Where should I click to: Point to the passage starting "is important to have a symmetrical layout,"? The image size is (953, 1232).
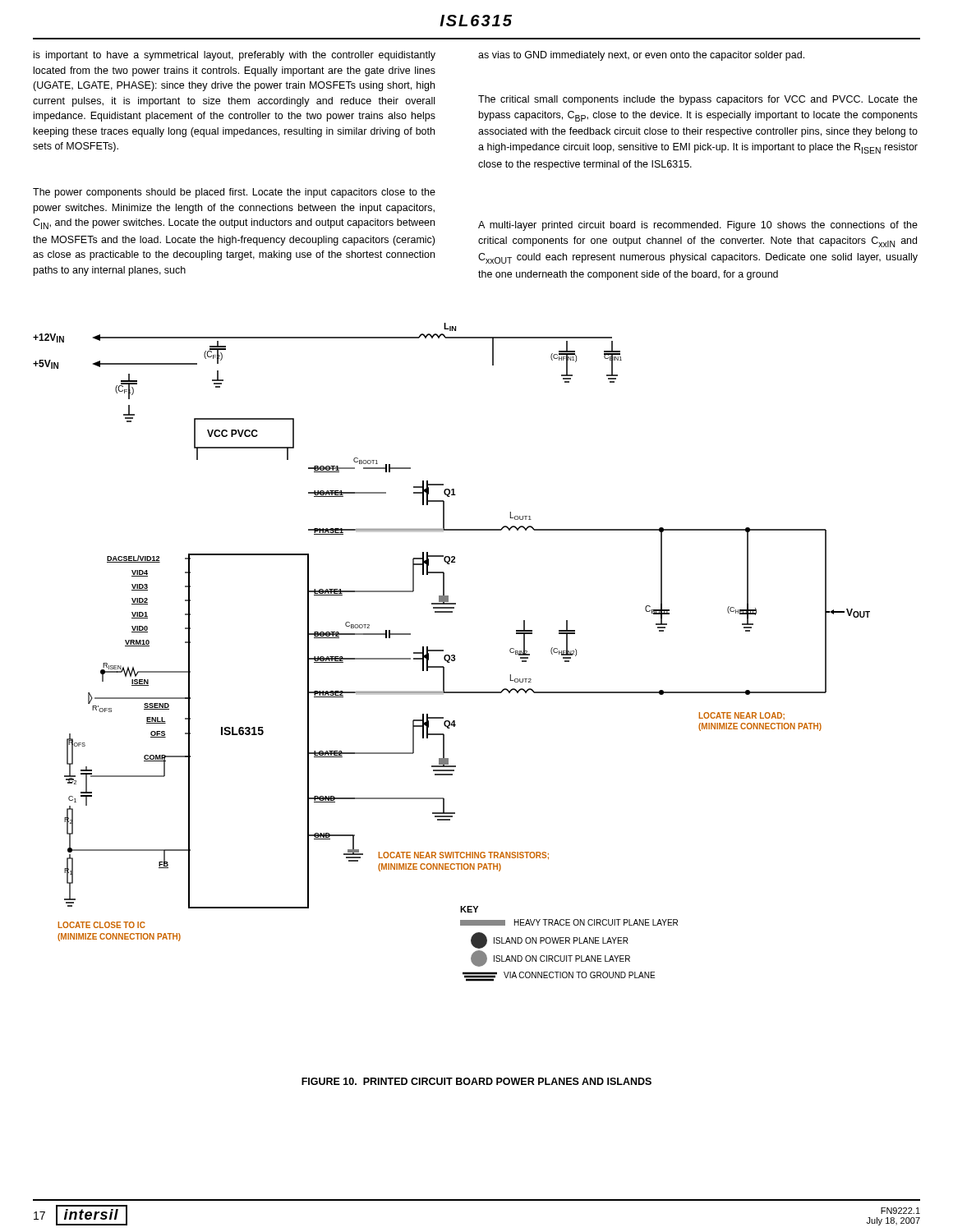coord(234,101)
